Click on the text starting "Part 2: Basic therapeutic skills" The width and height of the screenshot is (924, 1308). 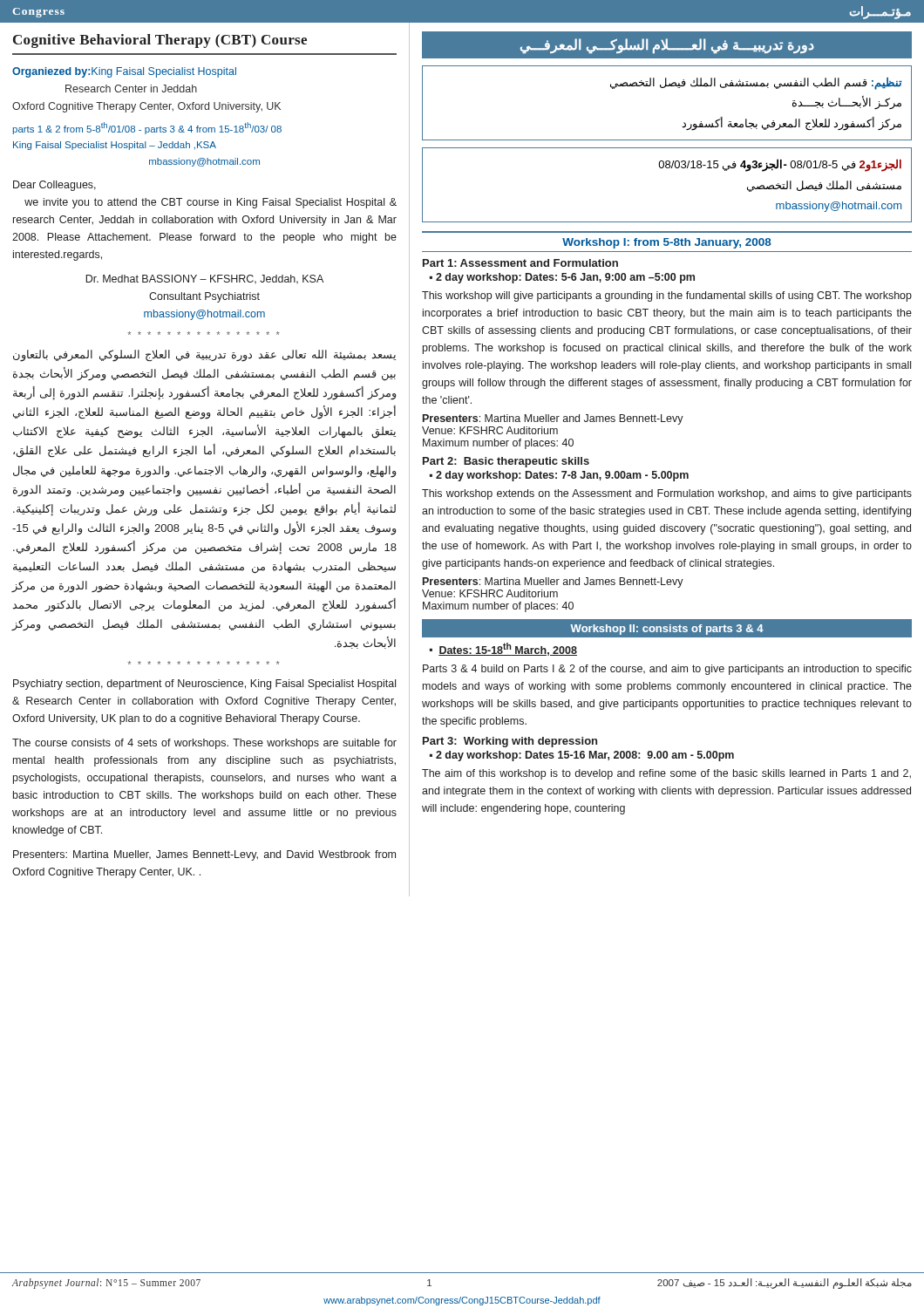(506, 461)
